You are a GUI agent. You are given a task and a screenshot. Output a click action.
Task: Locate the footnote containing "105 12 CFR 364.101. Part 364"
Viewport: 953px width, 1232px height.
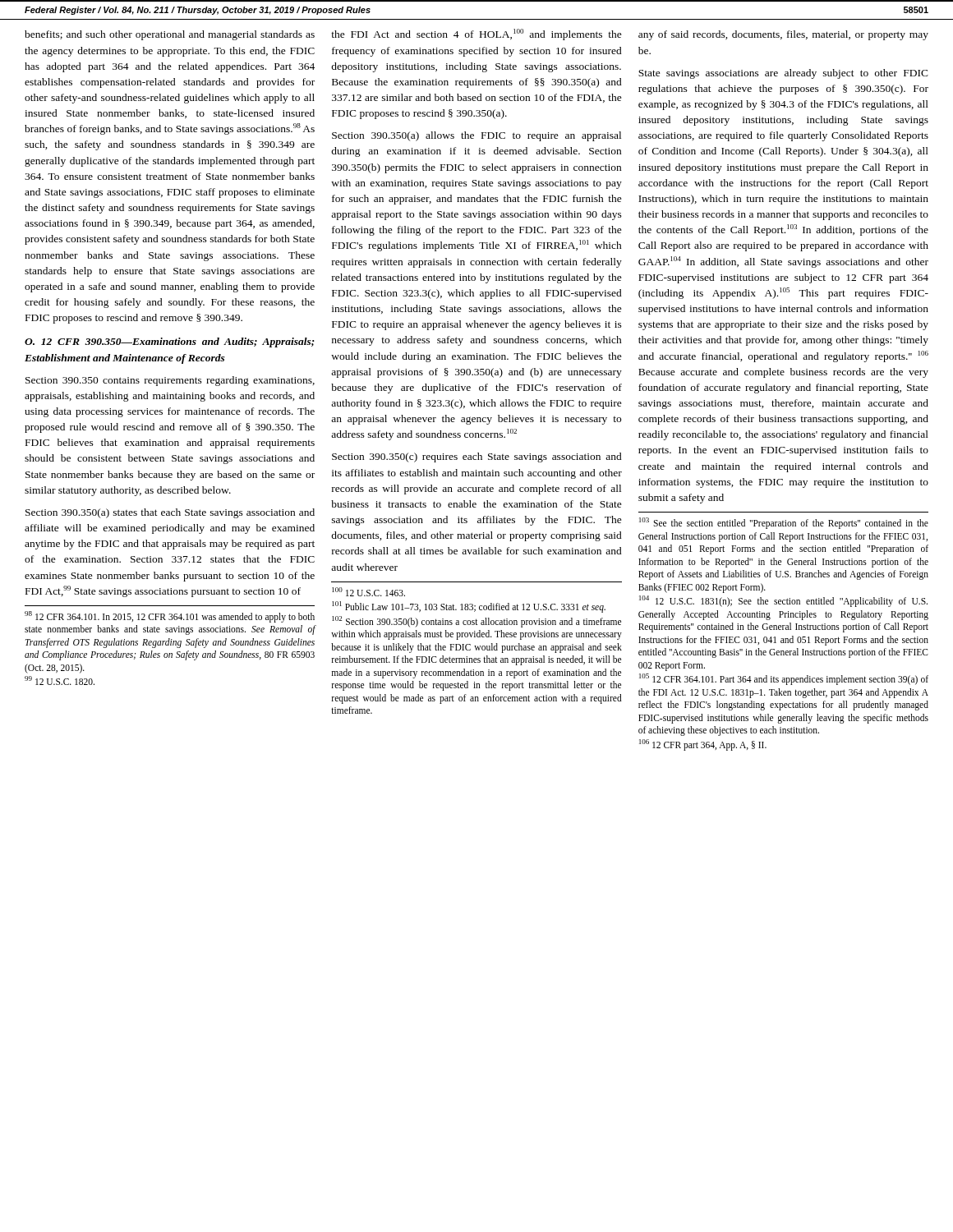click(783, 706)
